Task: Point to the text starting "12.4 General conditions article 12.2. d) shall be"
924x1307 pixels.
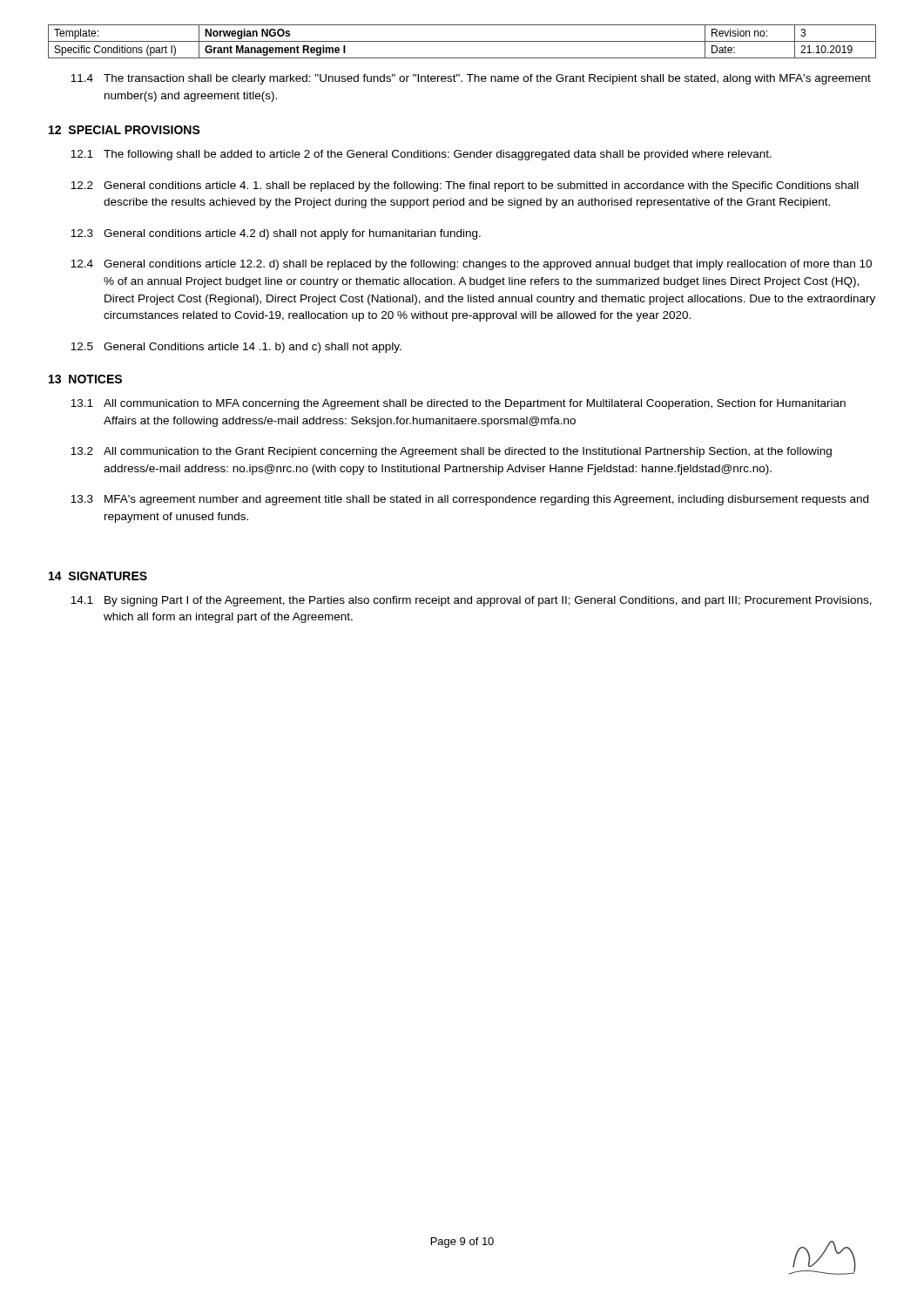Action: tap(462, 290)
